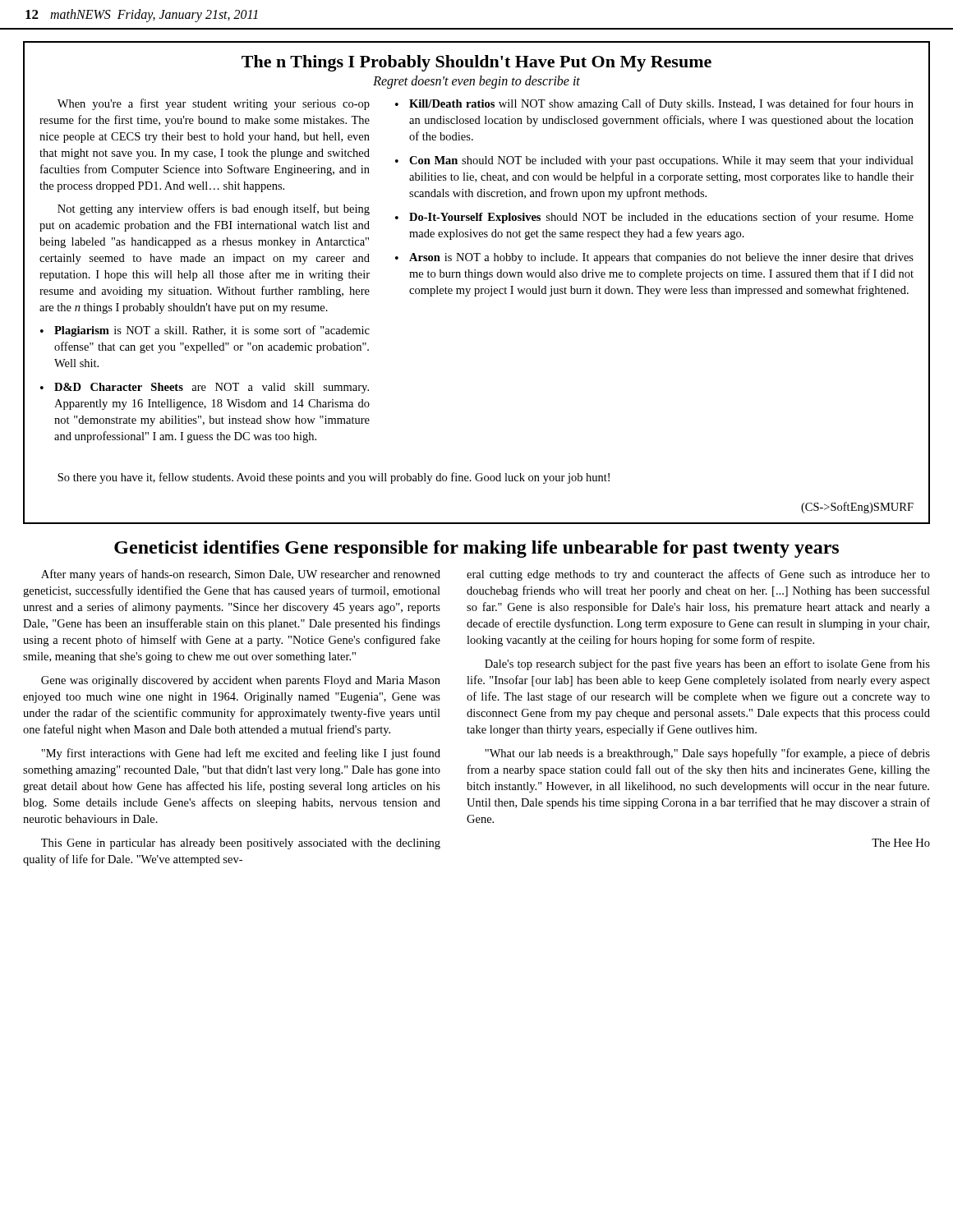The width and height of the screenshot is (953, 1232).
Task: Navigate to the text block starting "• Kill/Death ratios will NOT show"
Action: [x=654, y=120]
